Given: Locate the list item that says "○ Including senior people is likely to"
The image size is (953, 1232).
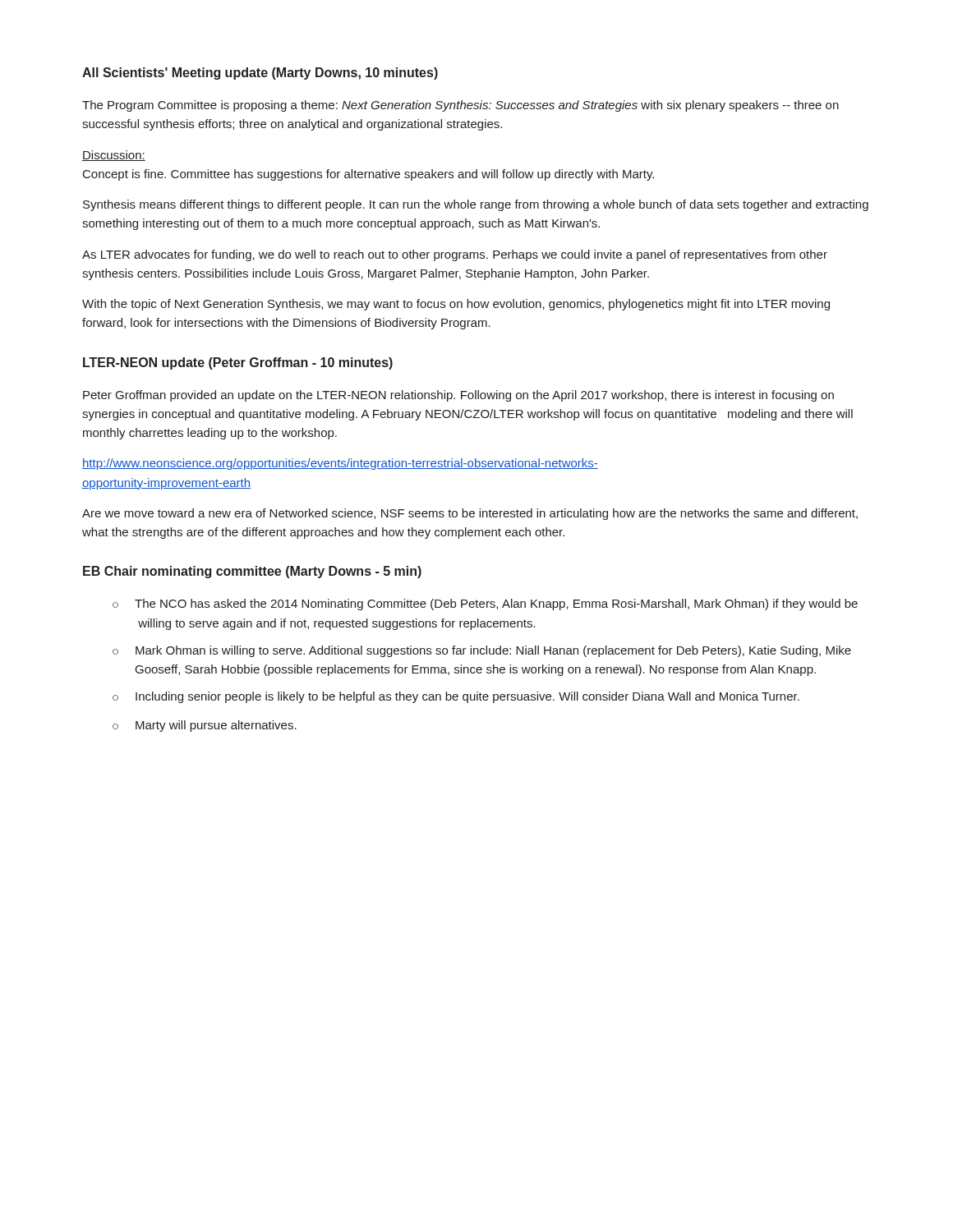Looking at the screenshot, I should [x=491, y=697].
